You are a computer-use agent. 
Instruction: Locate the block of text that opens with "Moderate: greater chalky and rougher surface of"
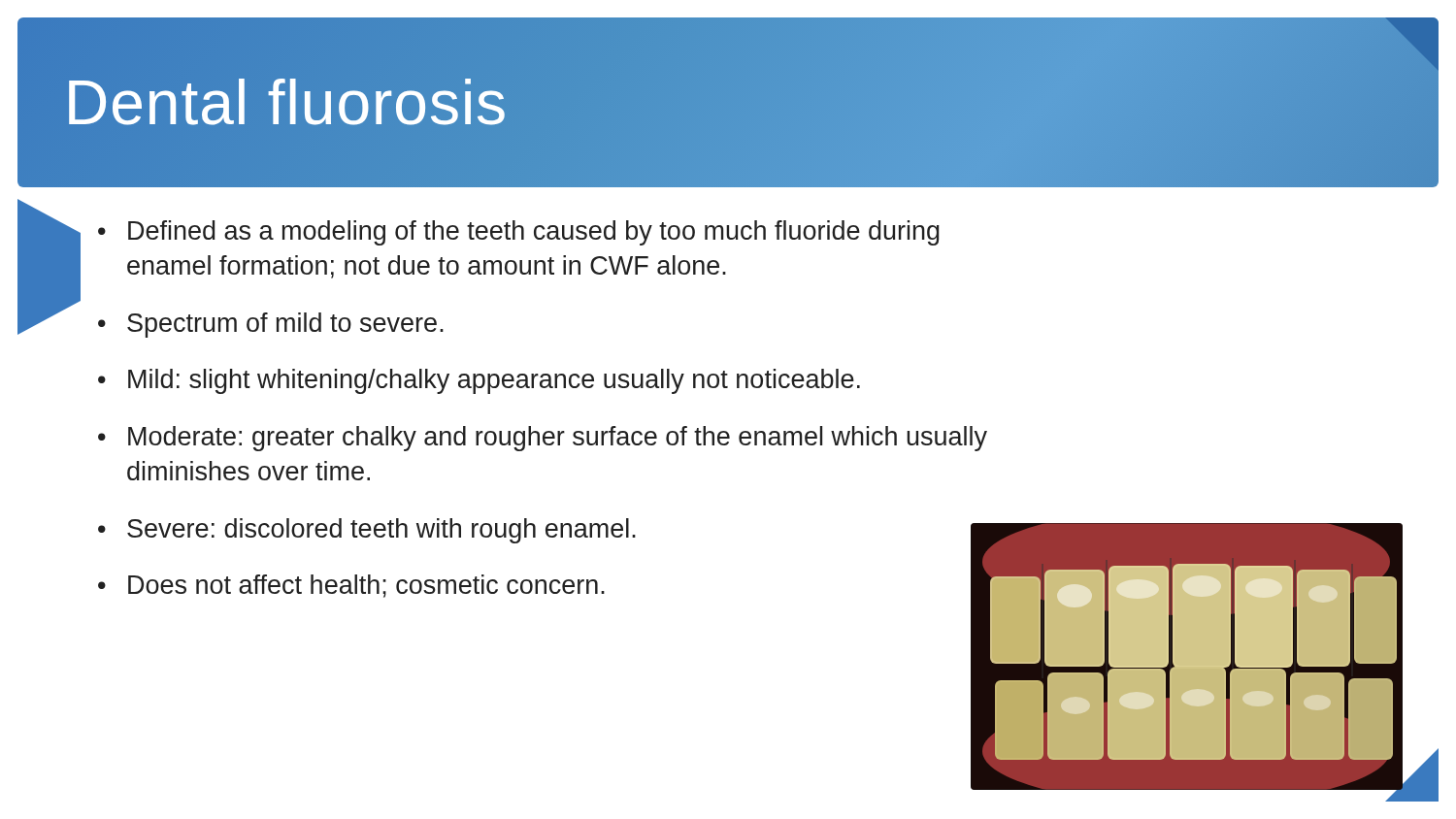click(557, 454)
